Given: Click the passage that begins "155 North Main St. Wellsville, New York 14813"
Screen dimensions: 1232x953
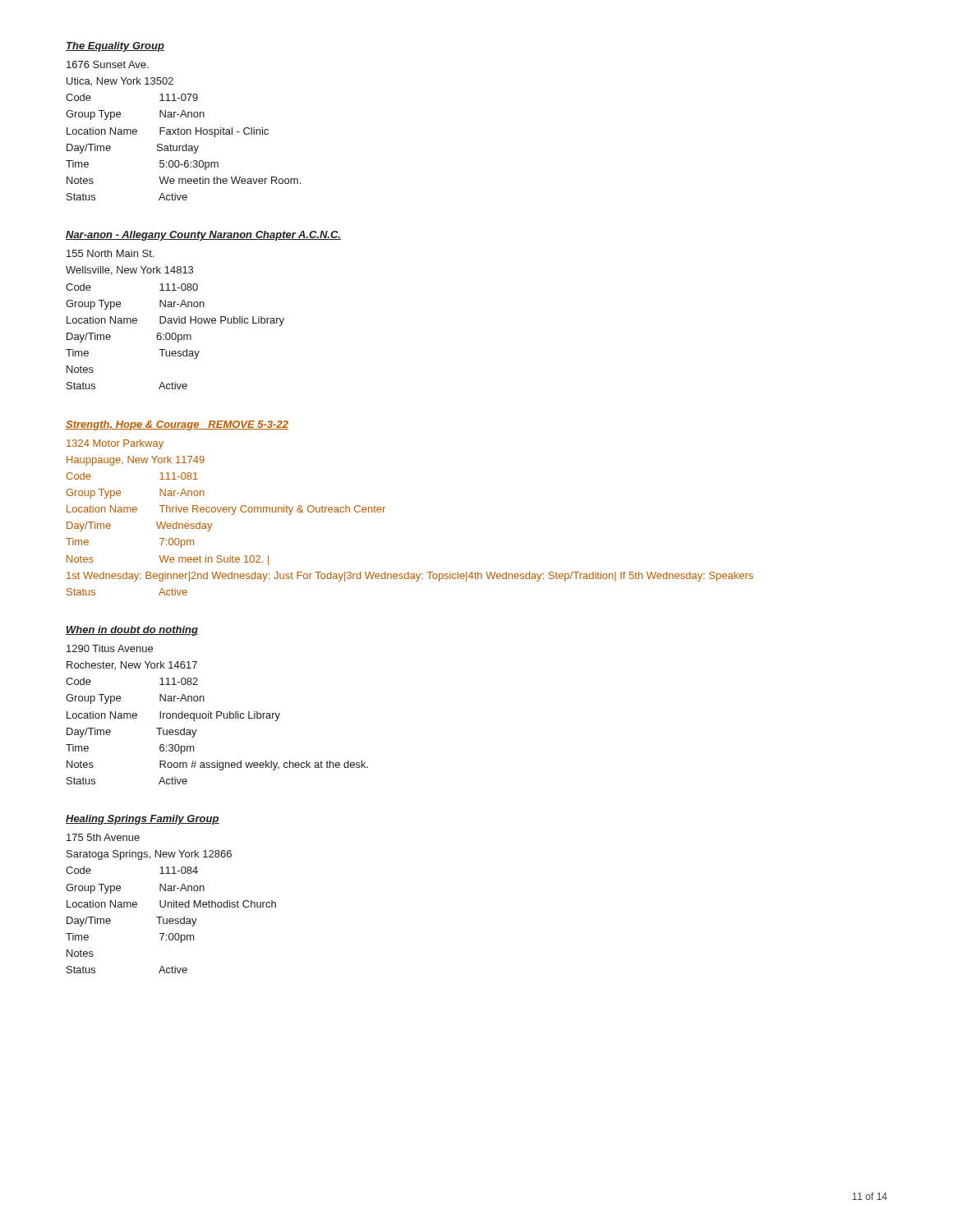Looking at the screenshot, I should coord(110,253).
